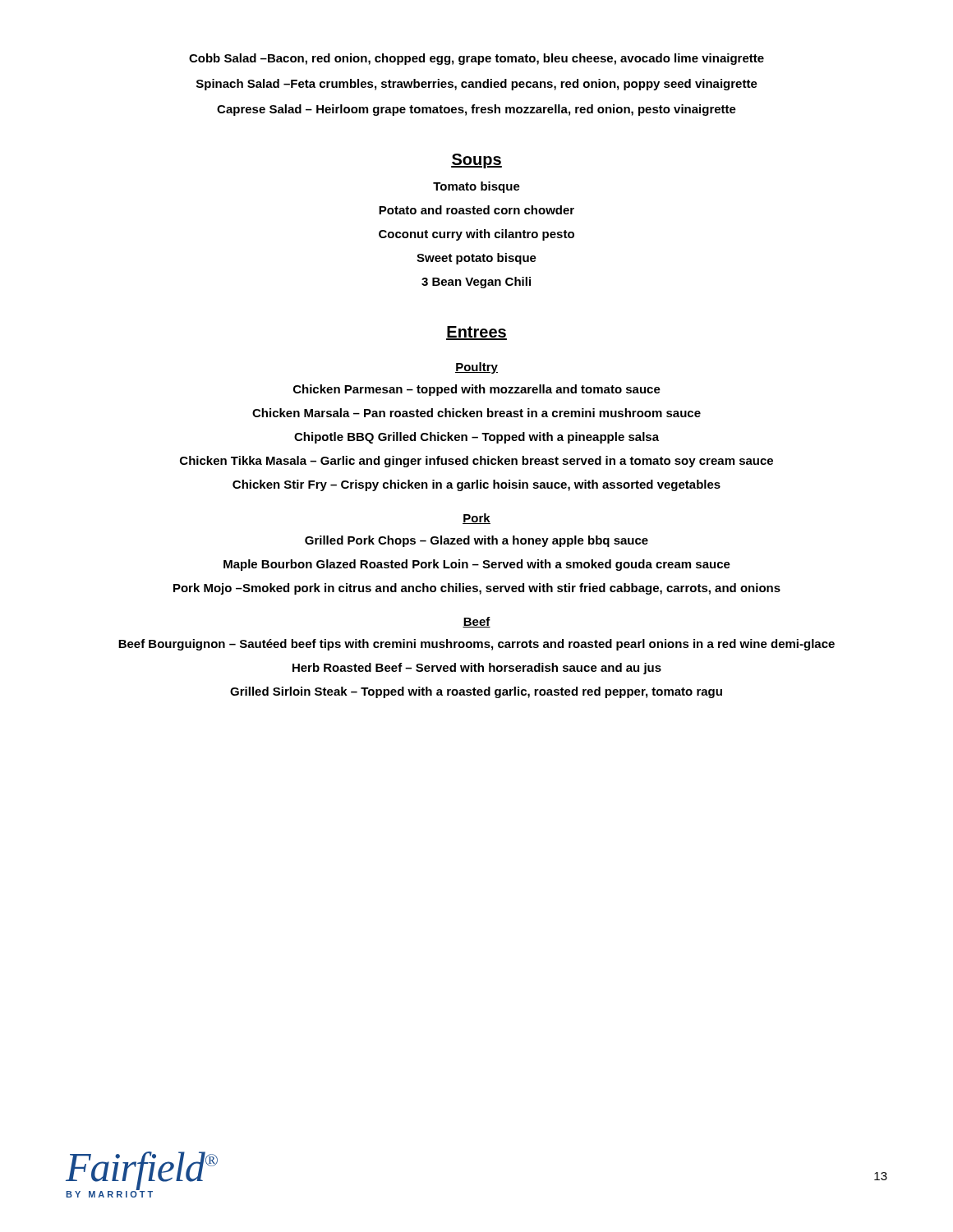Point to "Tomato bisque"
Screen dimensions: 1232x953
tap(476, 186)
